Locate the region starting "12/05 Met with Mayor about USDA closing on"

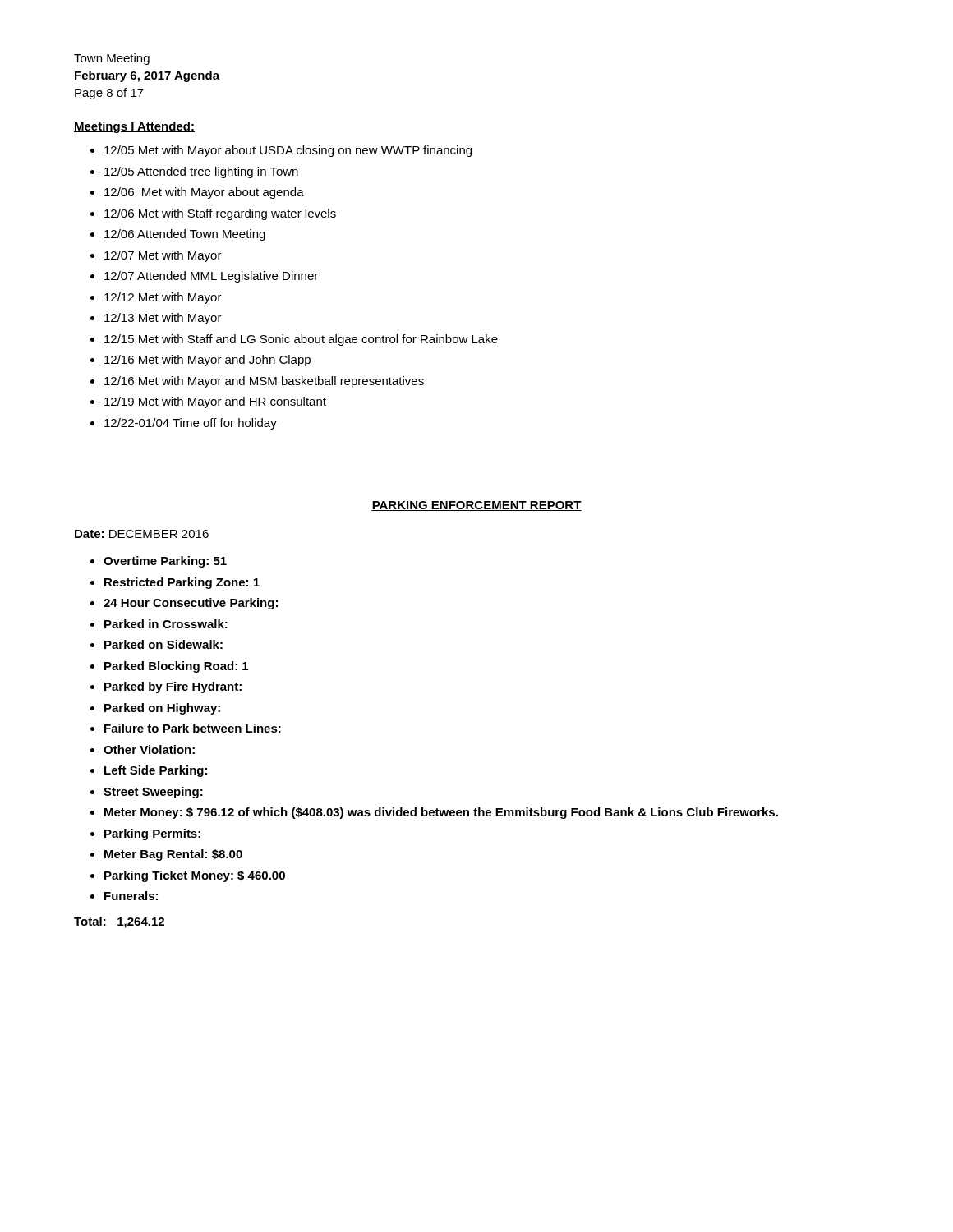[288, 150]
